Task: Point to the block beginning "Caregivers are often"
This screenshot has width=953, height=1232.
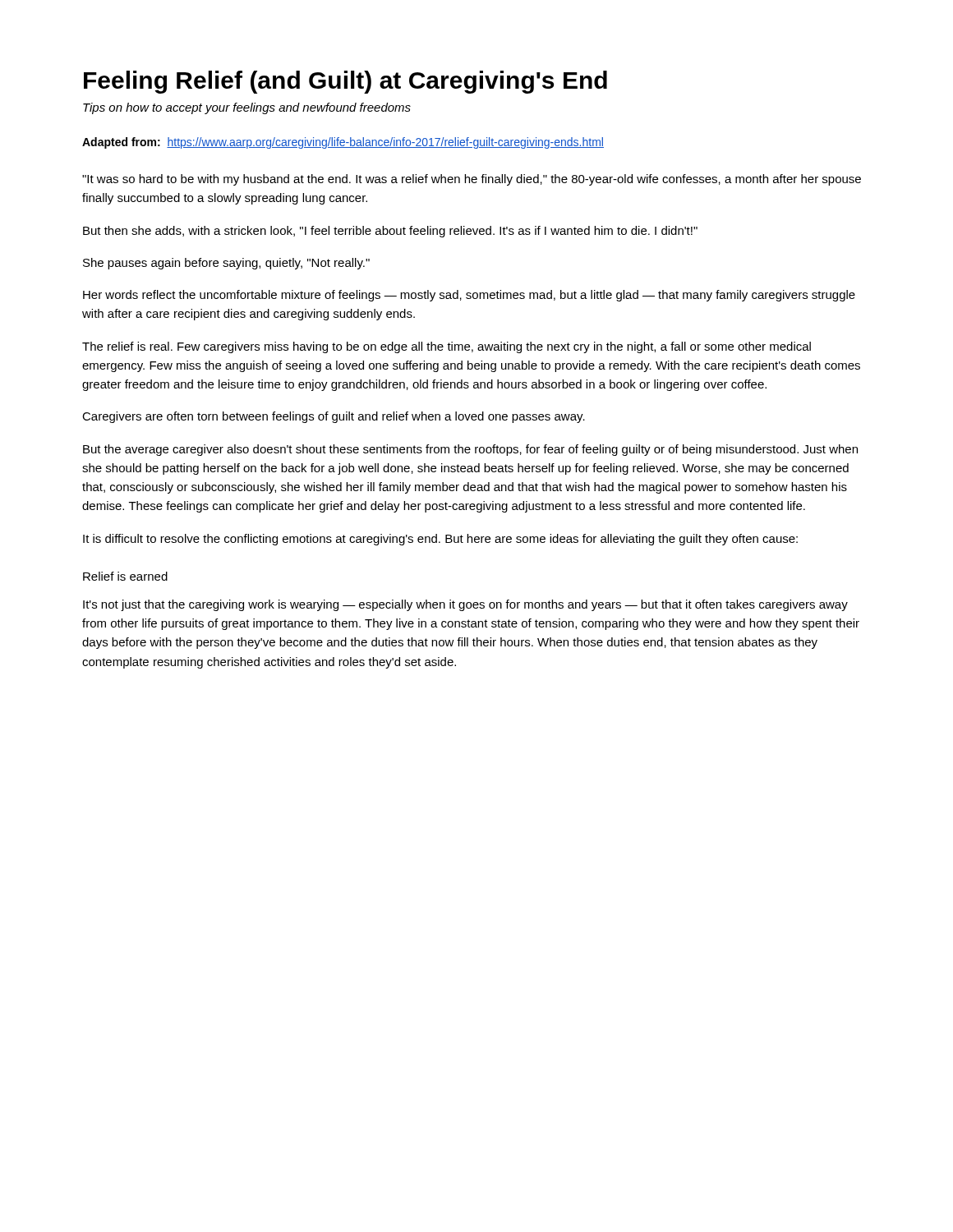Action: pyautogui.click(x=476, y=416)
